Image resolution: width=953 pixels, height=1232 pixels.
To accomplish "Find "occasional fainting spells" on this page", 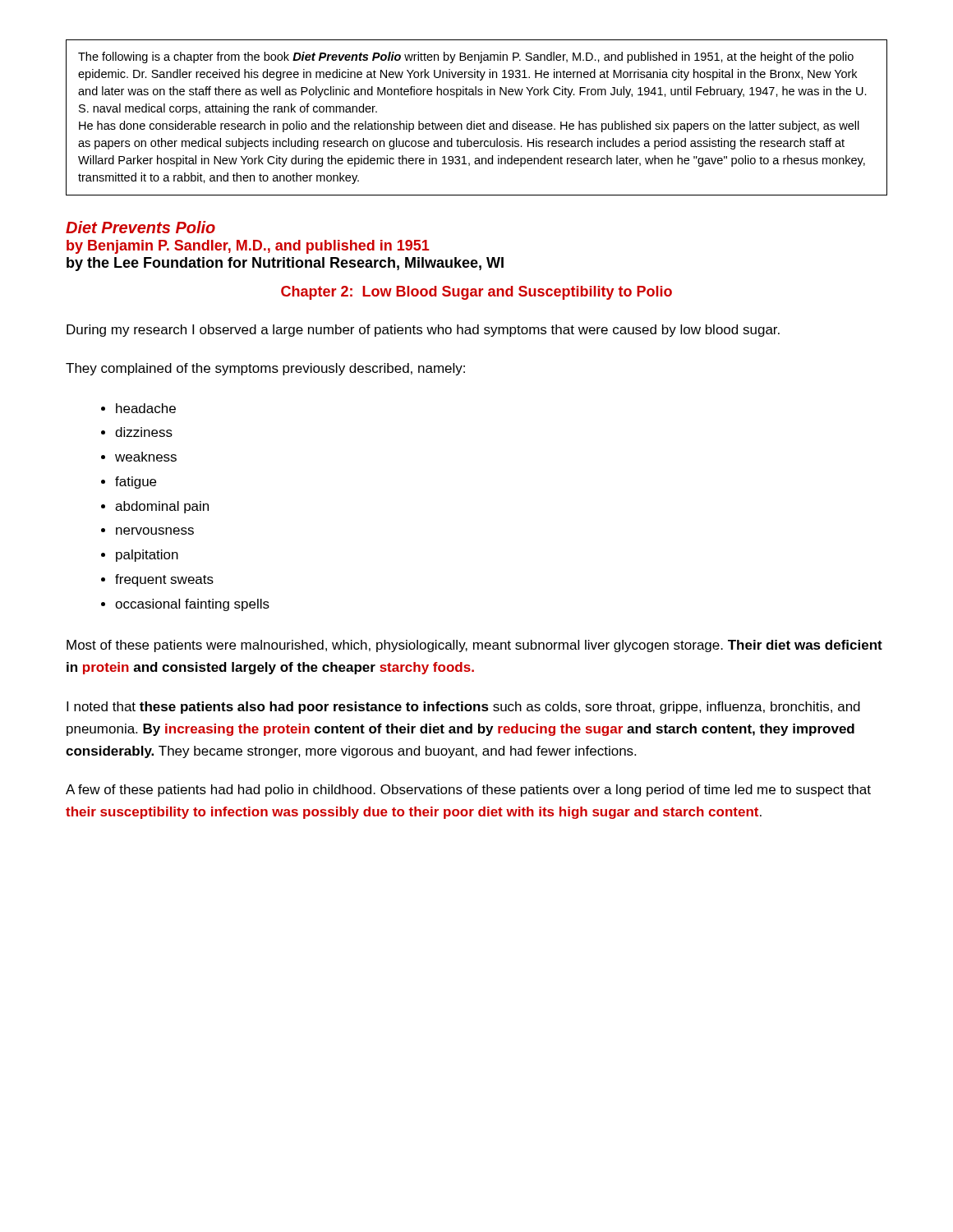I will click(192, 604).
